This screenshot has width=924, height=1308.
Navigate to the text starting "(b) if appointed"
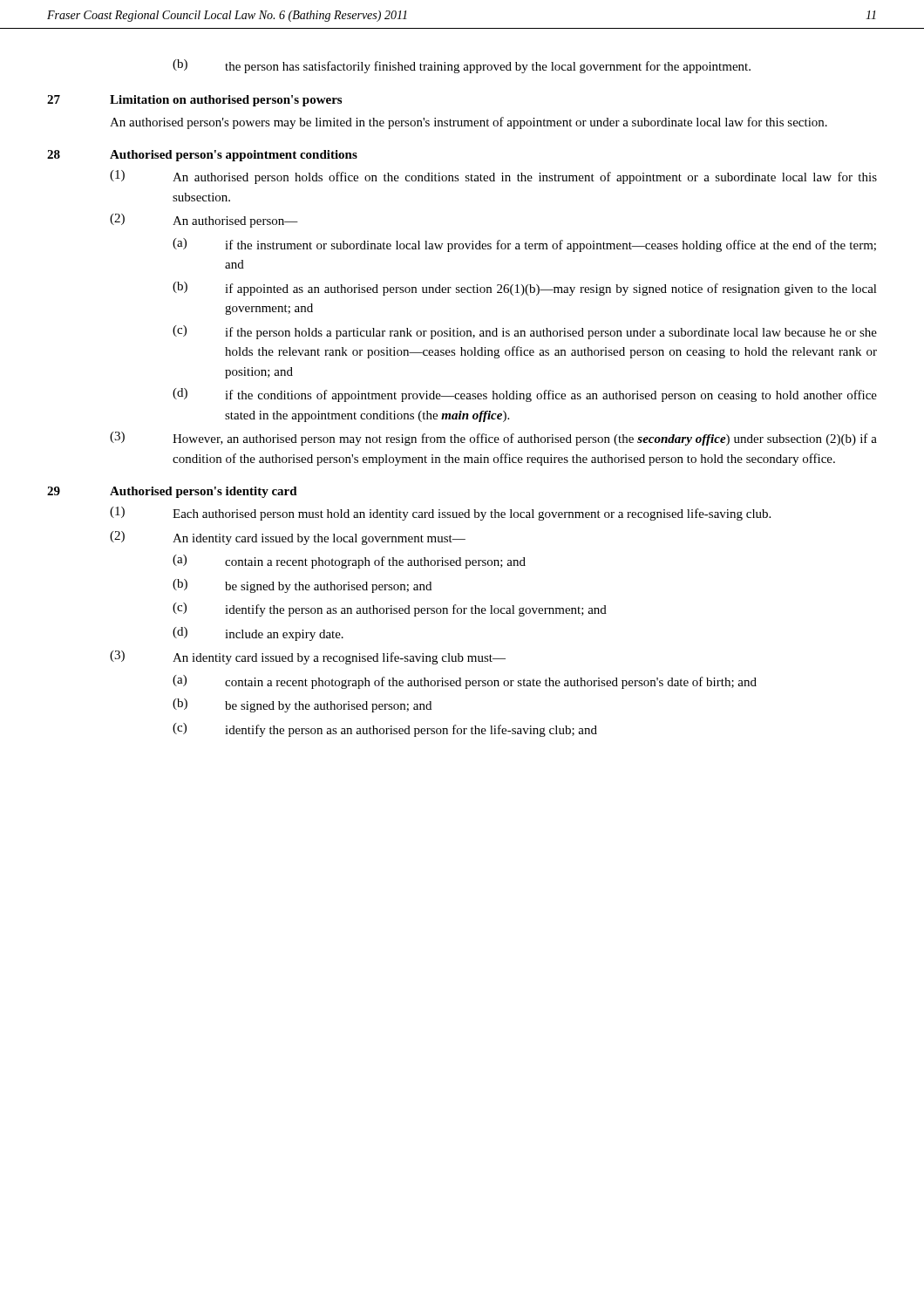coord(525,298)
